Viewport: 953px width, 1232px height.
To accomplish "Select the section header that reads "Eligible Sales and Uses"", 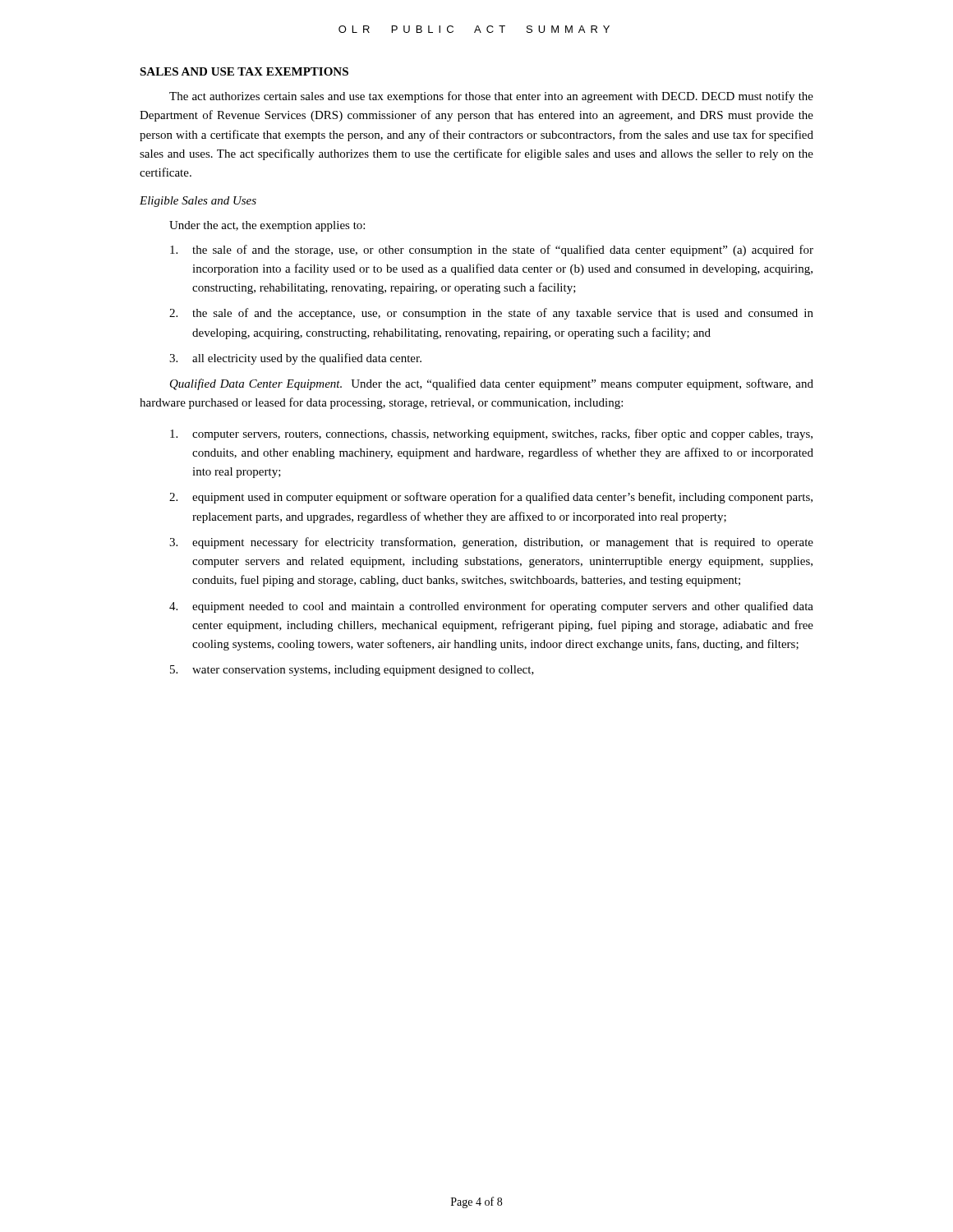I will point(198,201).
